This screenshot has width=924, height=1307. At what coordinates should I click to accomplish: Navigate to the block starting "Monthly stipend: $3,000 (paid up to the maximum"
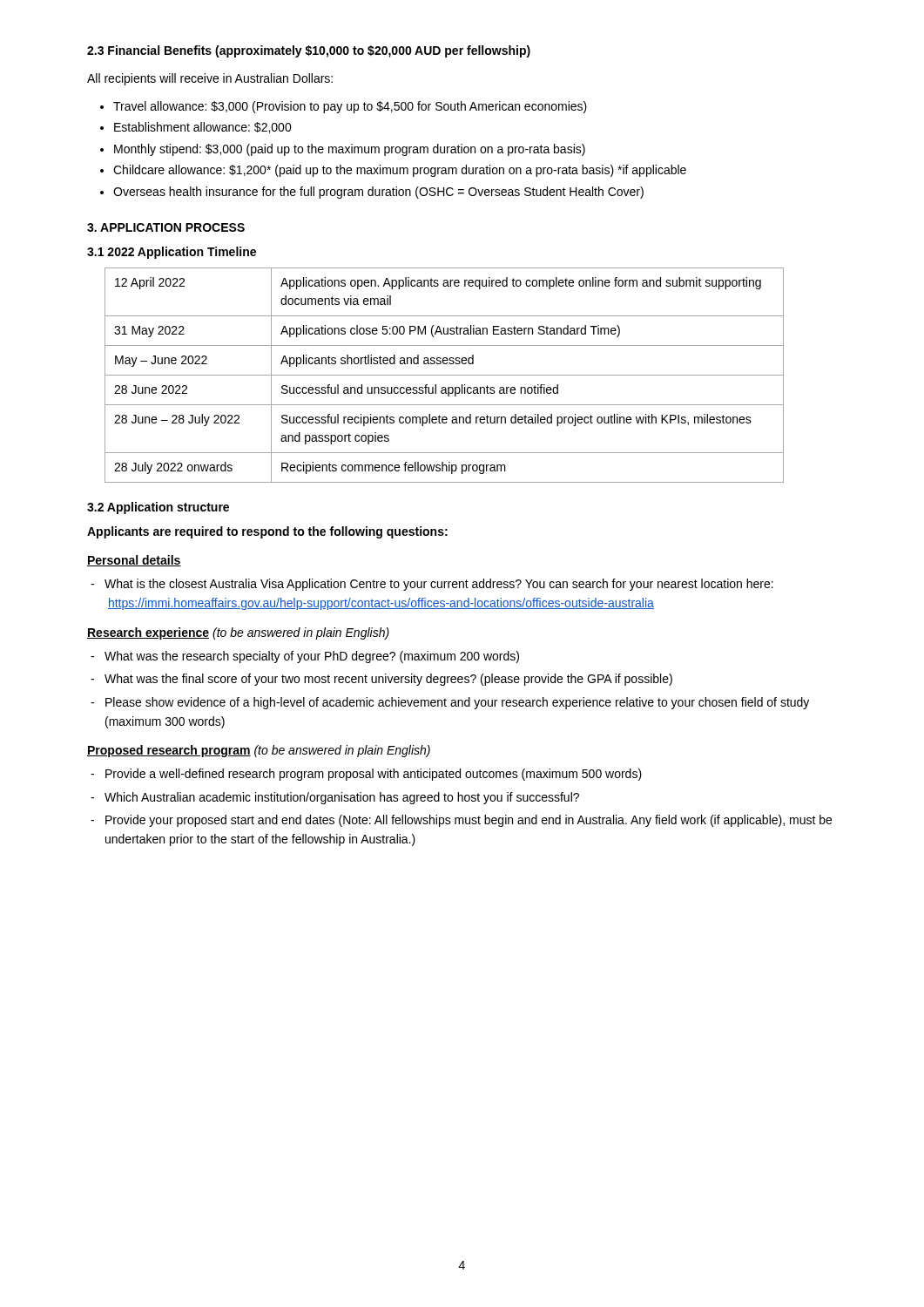point(349,149)
